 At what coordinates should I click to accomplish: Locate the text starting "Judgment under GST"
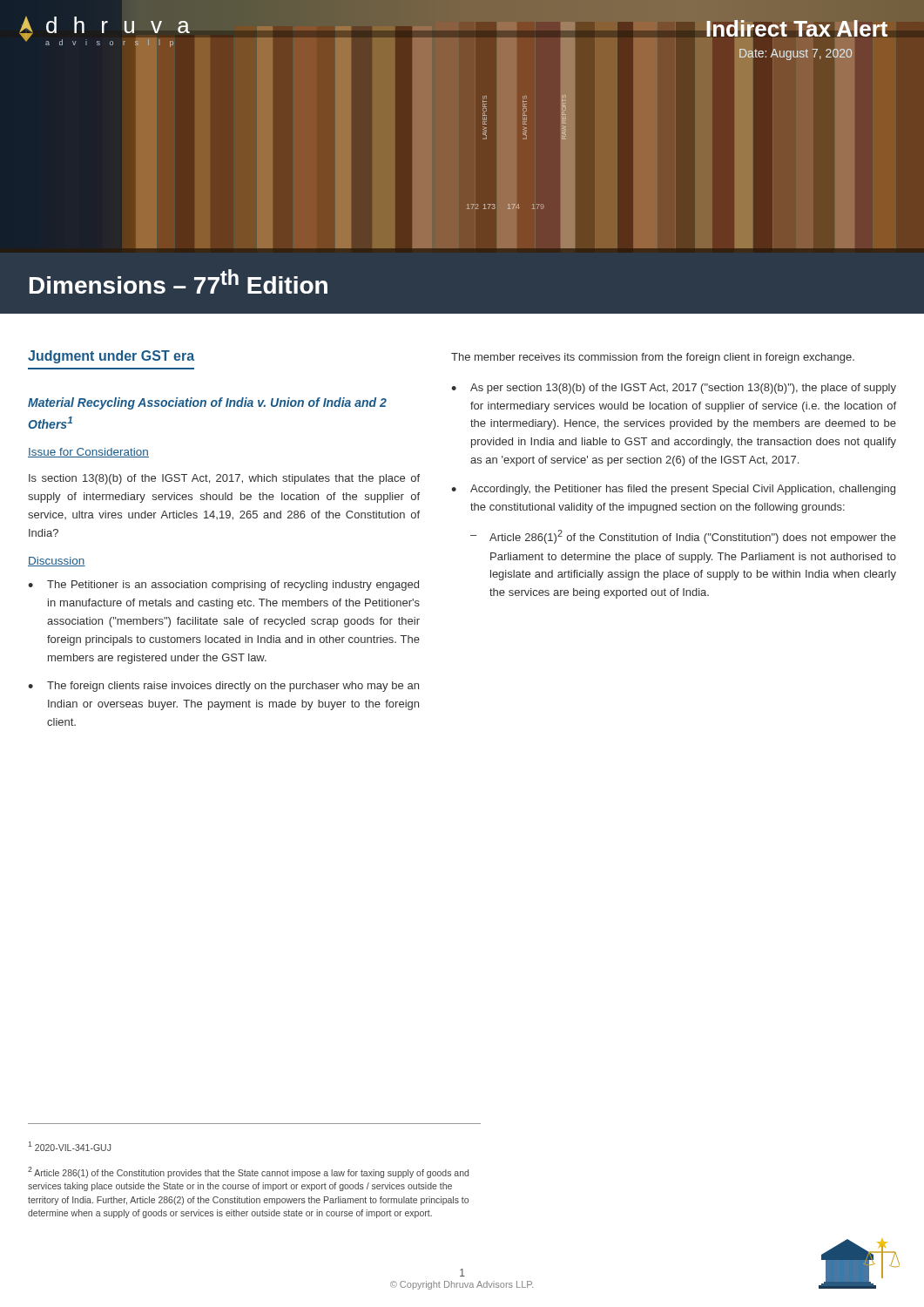111,359
